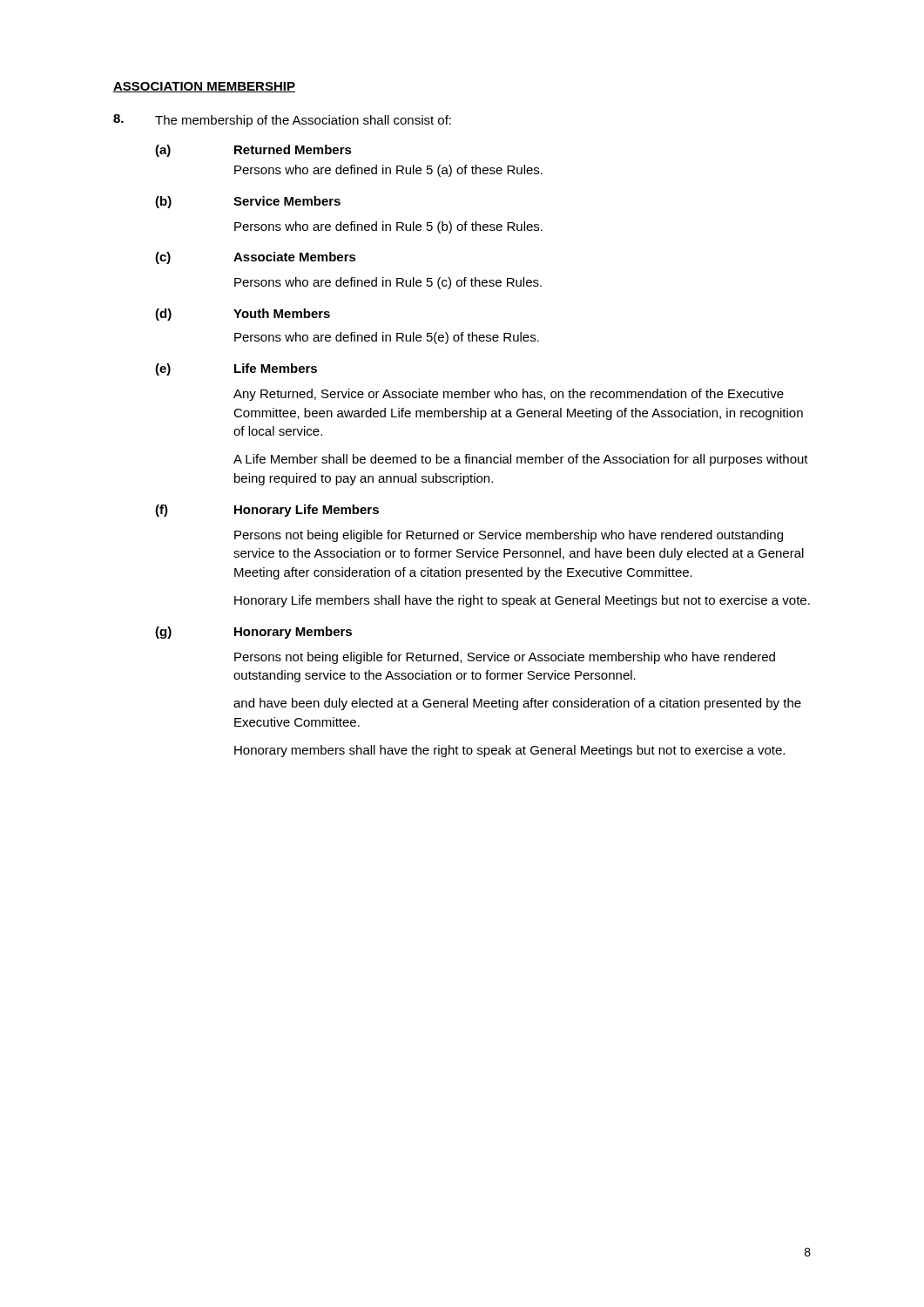Screen dimensions: 1307x924
Task: Click the passage that begins "(f) Honorary Life Members Persons not"
Action: point(483,555)
